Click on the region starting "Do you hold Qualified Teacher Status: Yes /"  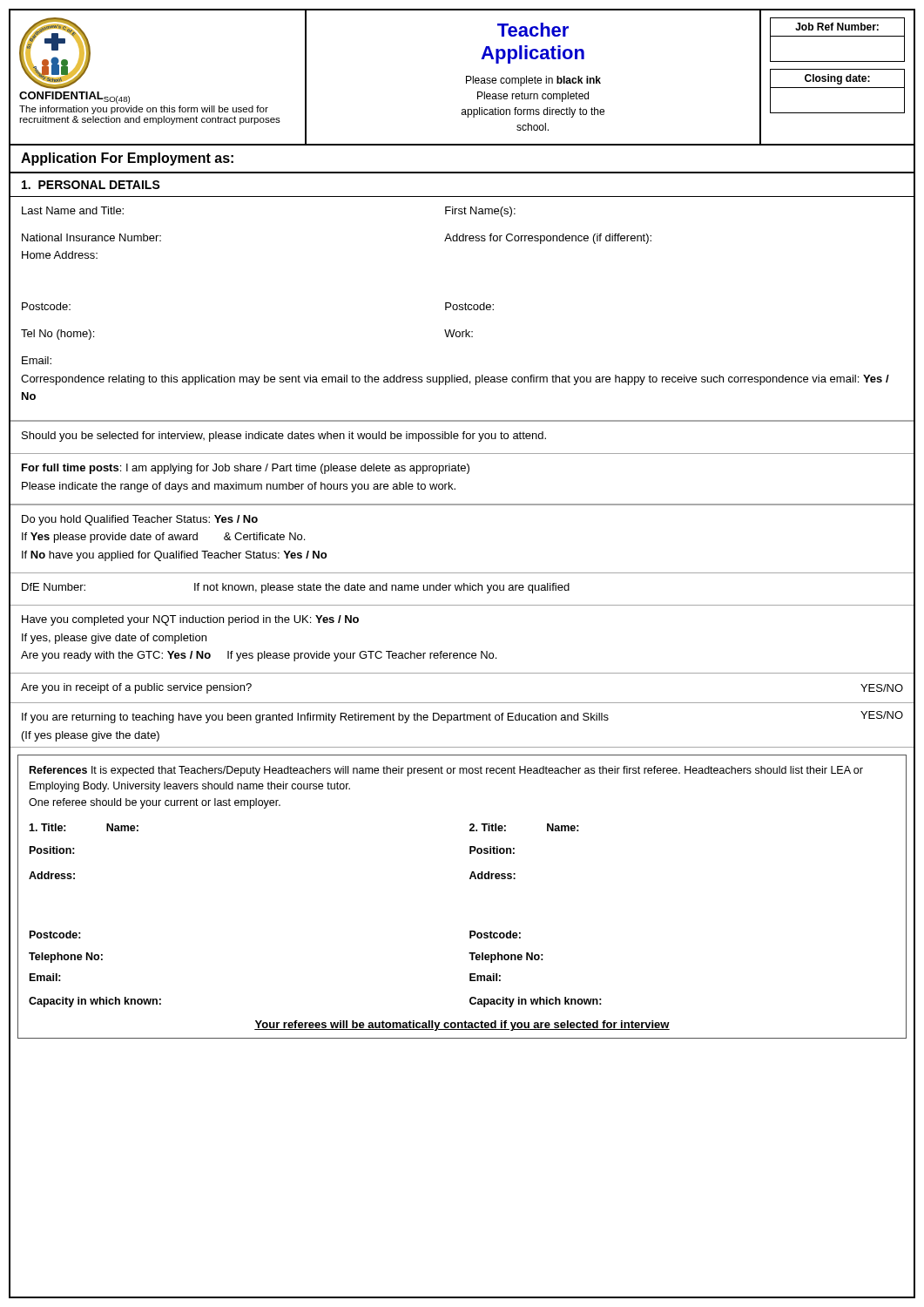pyautogui.click(x=174, y=537)
